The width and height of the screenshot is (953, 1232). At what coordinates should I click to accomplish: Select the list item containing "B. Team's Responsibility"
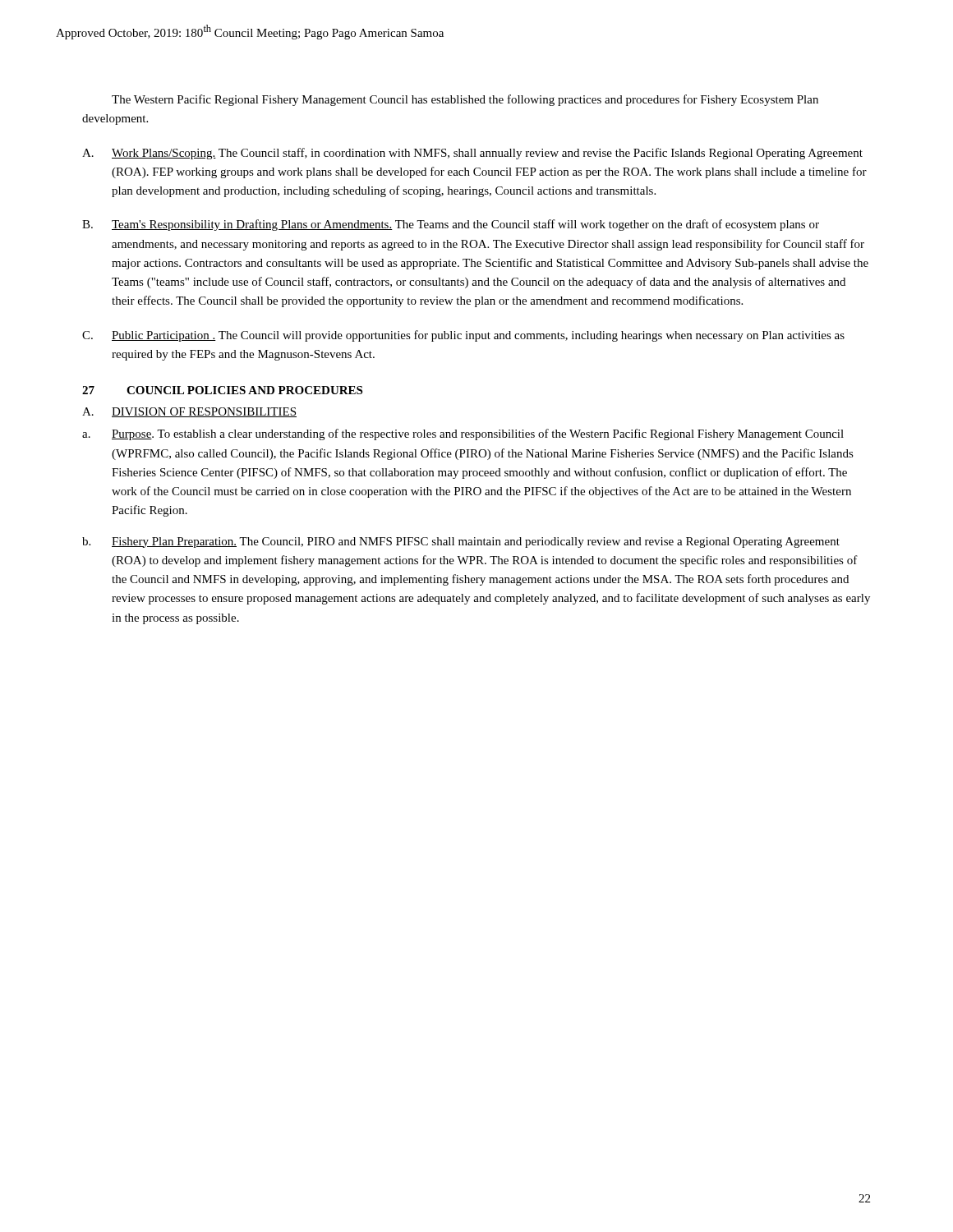[x=476, y=263]
